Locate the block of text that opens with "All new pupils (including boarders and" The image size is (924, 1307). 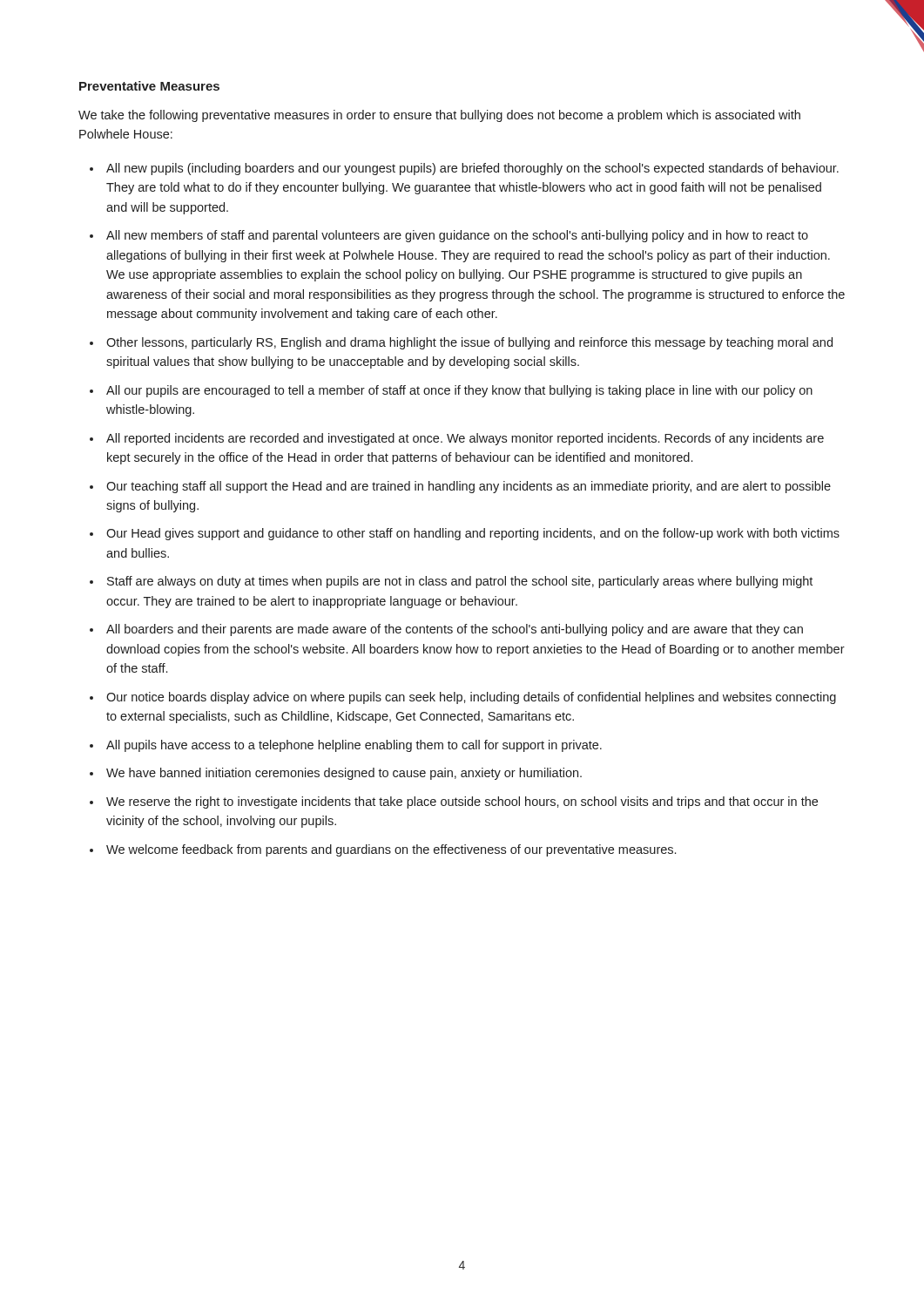pos(473,188)
